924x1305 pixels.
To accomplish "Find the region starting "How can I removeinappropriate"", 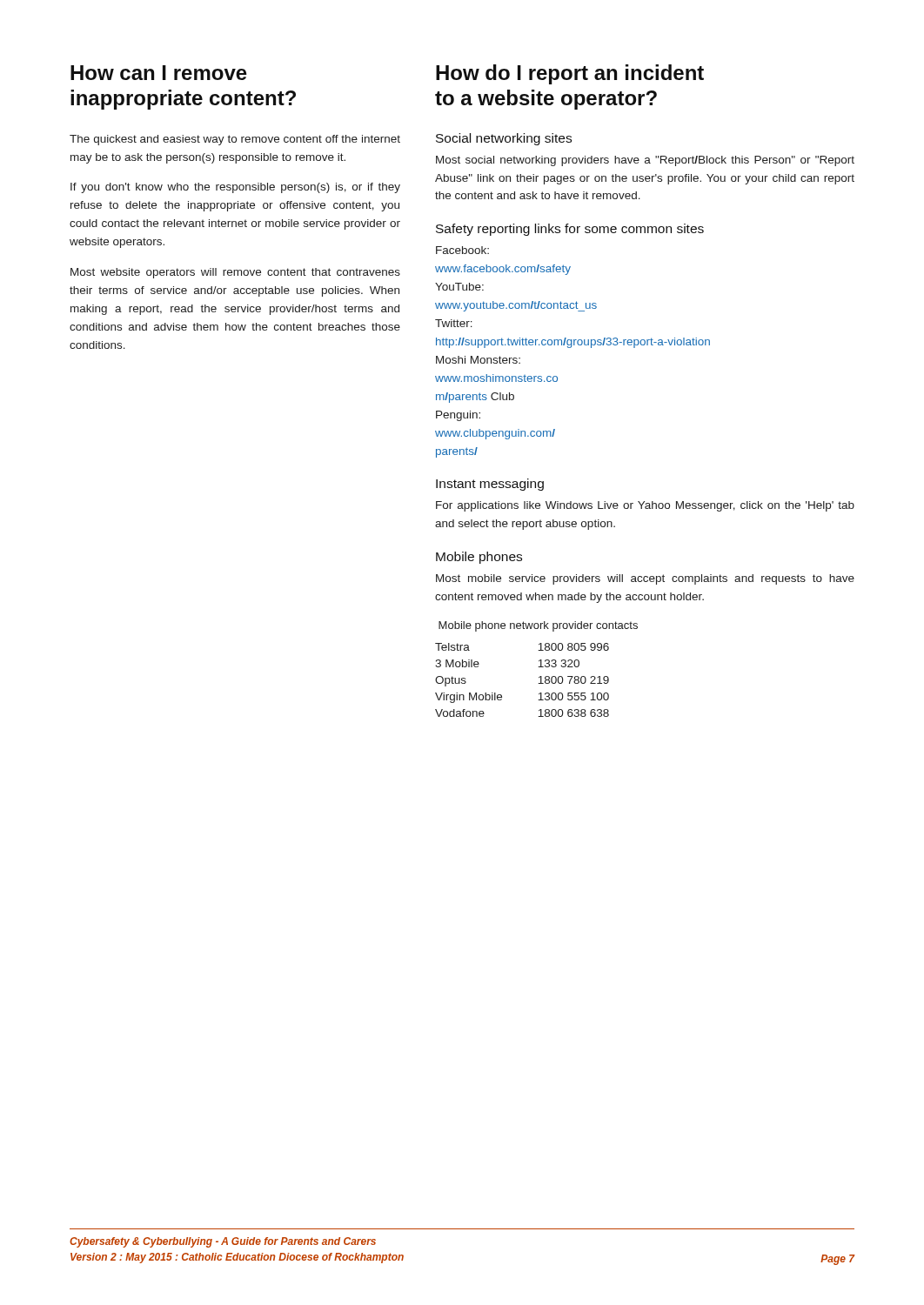I will (235, 86).
